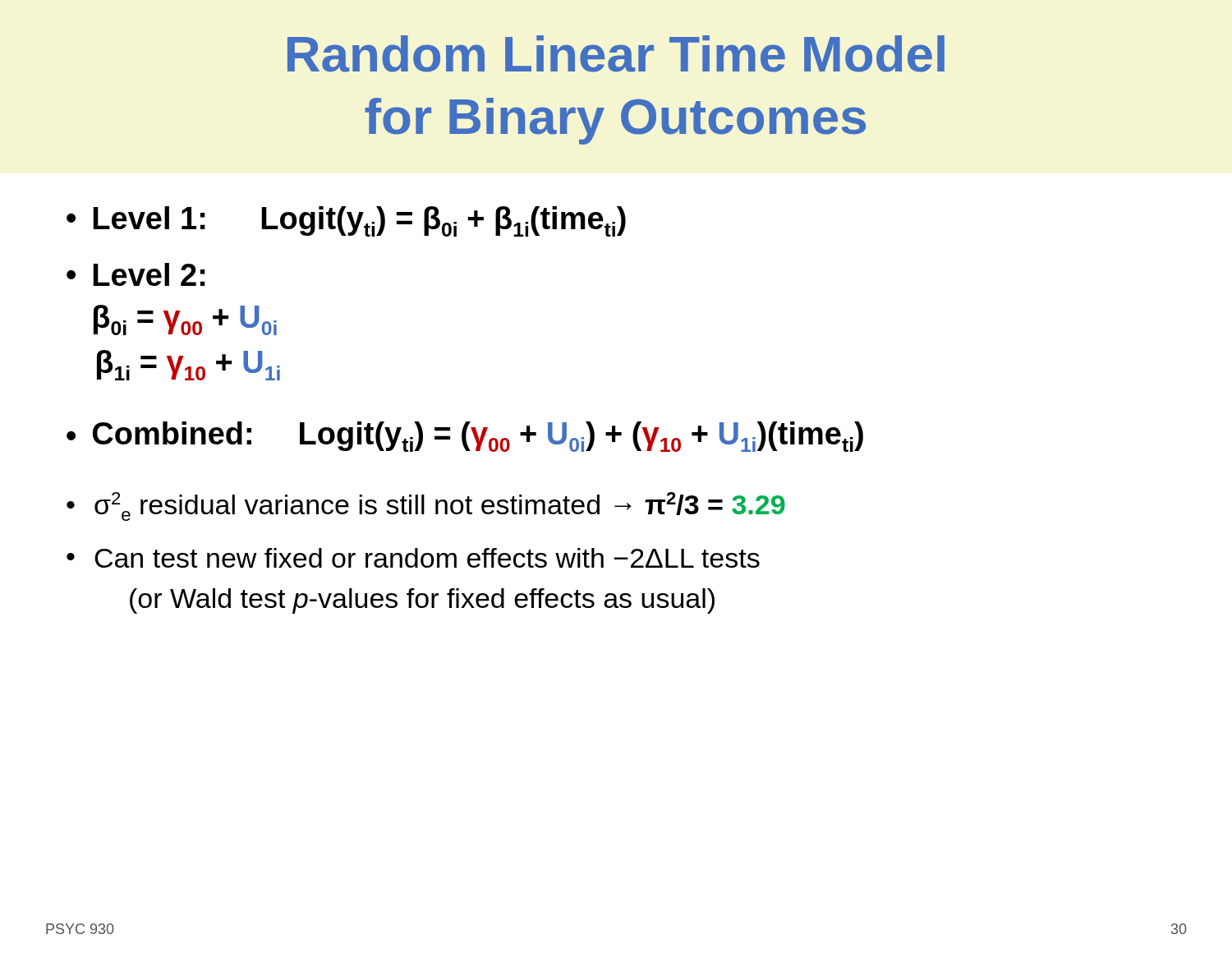Find the title containing "Random Linear Time"

click(616, 87)
